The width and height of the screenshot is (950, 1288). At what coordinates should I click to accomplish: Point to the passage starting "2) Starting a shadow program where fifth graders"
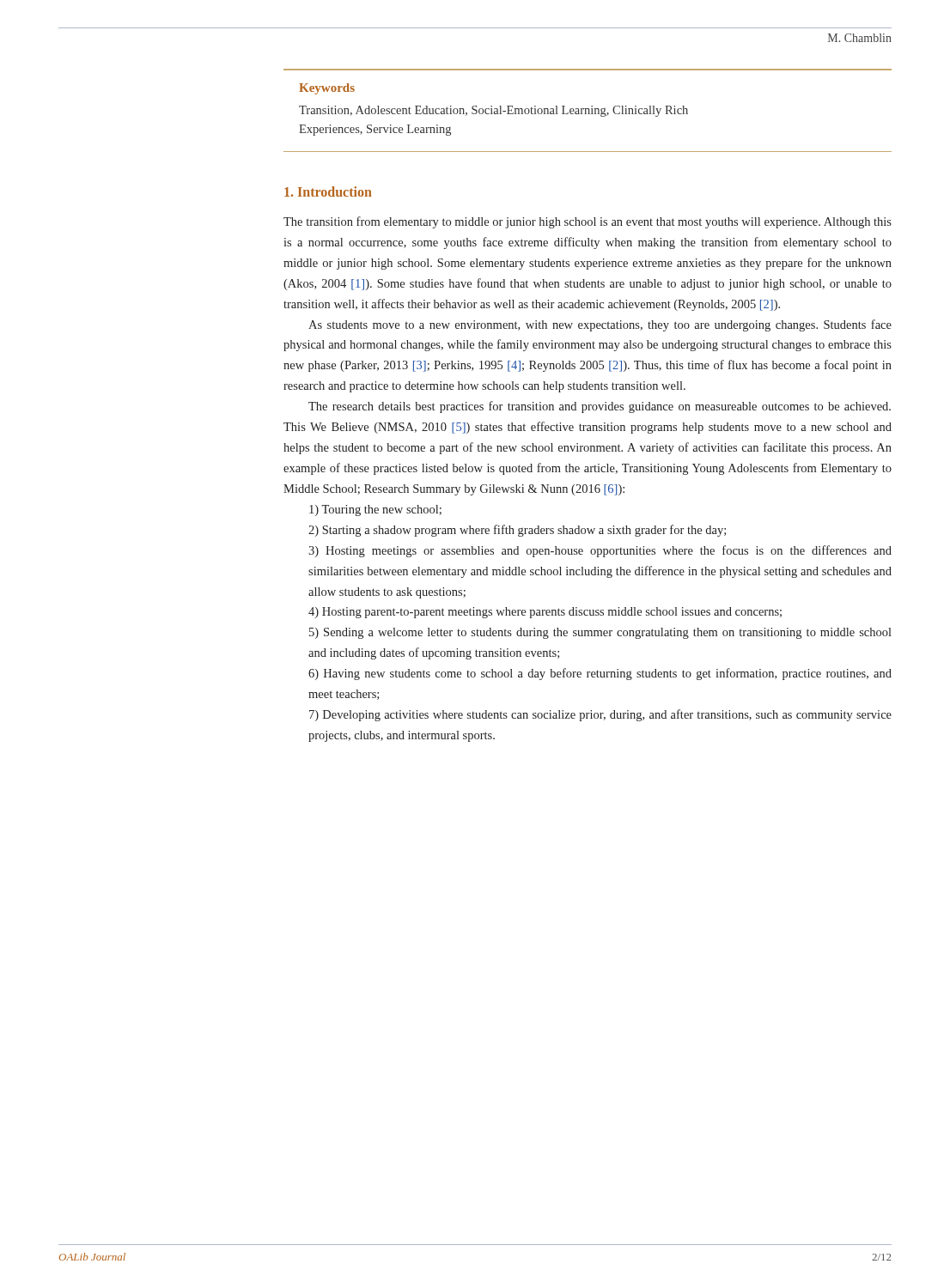pyautogui.click(x=518, y=530)
